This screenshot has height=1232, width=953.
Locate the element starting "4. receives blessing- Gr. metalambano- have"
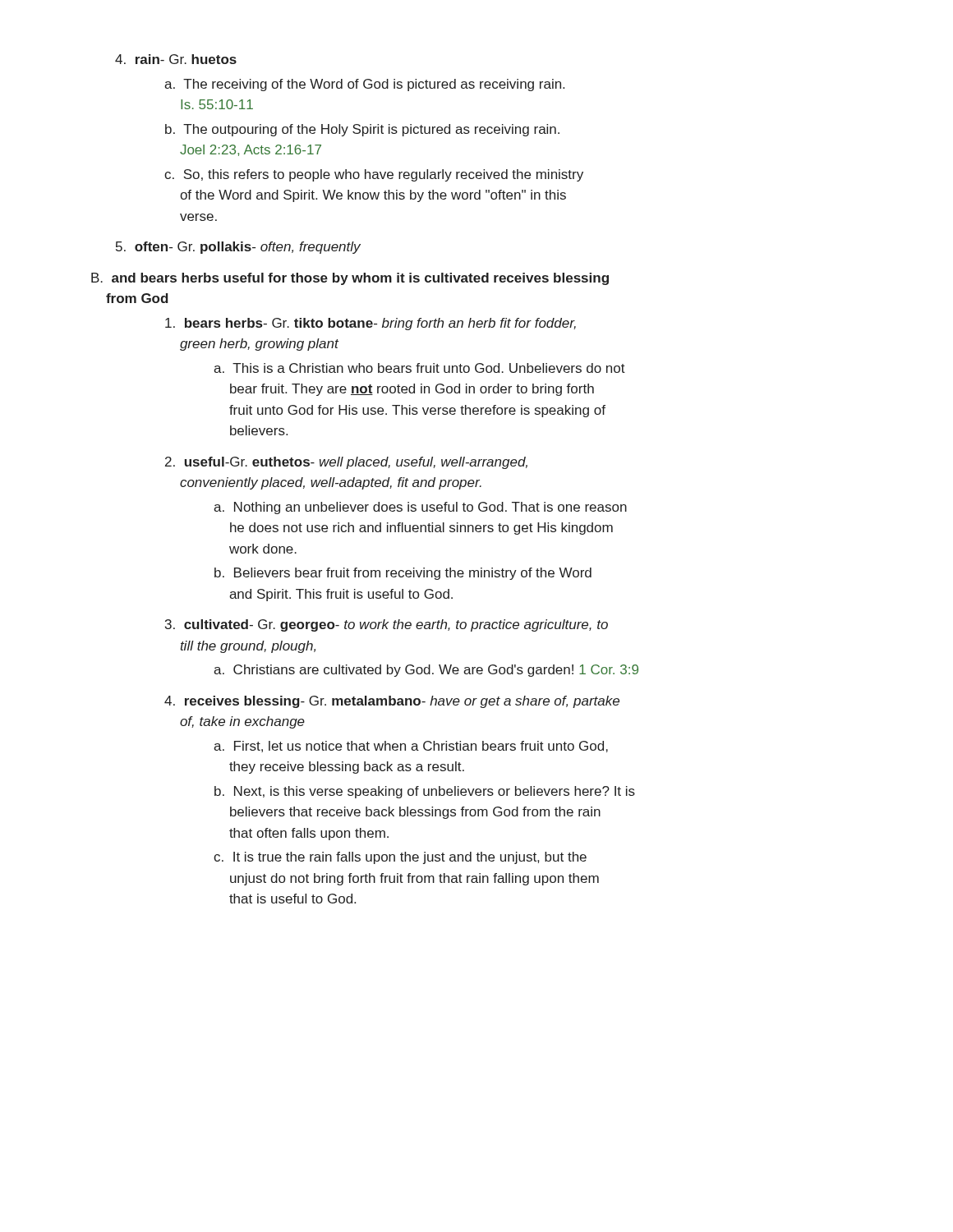pyautogui.click(x=392, y=711)
